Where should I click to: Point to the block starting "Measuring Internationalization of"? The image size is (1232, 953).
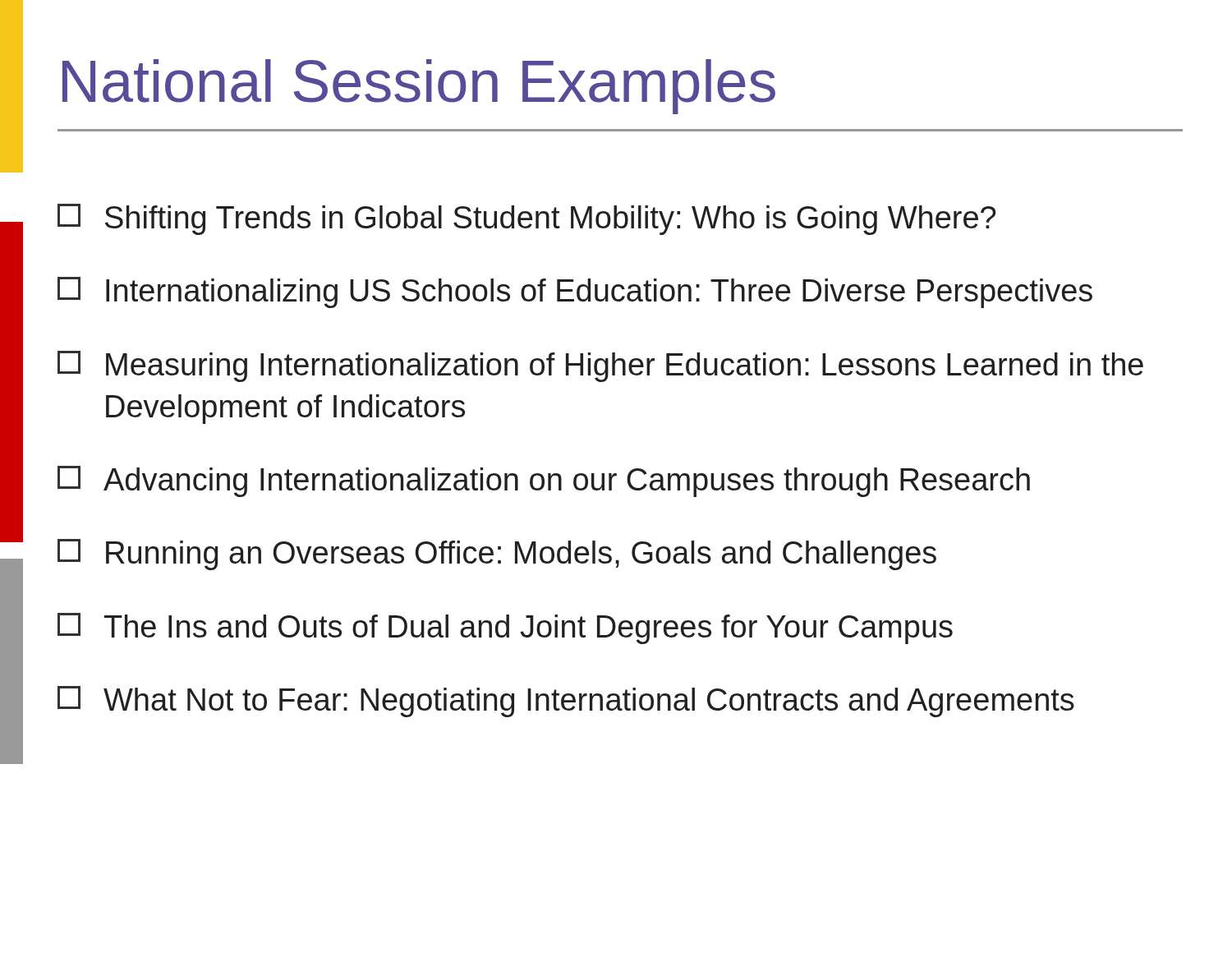pos(616,386)
